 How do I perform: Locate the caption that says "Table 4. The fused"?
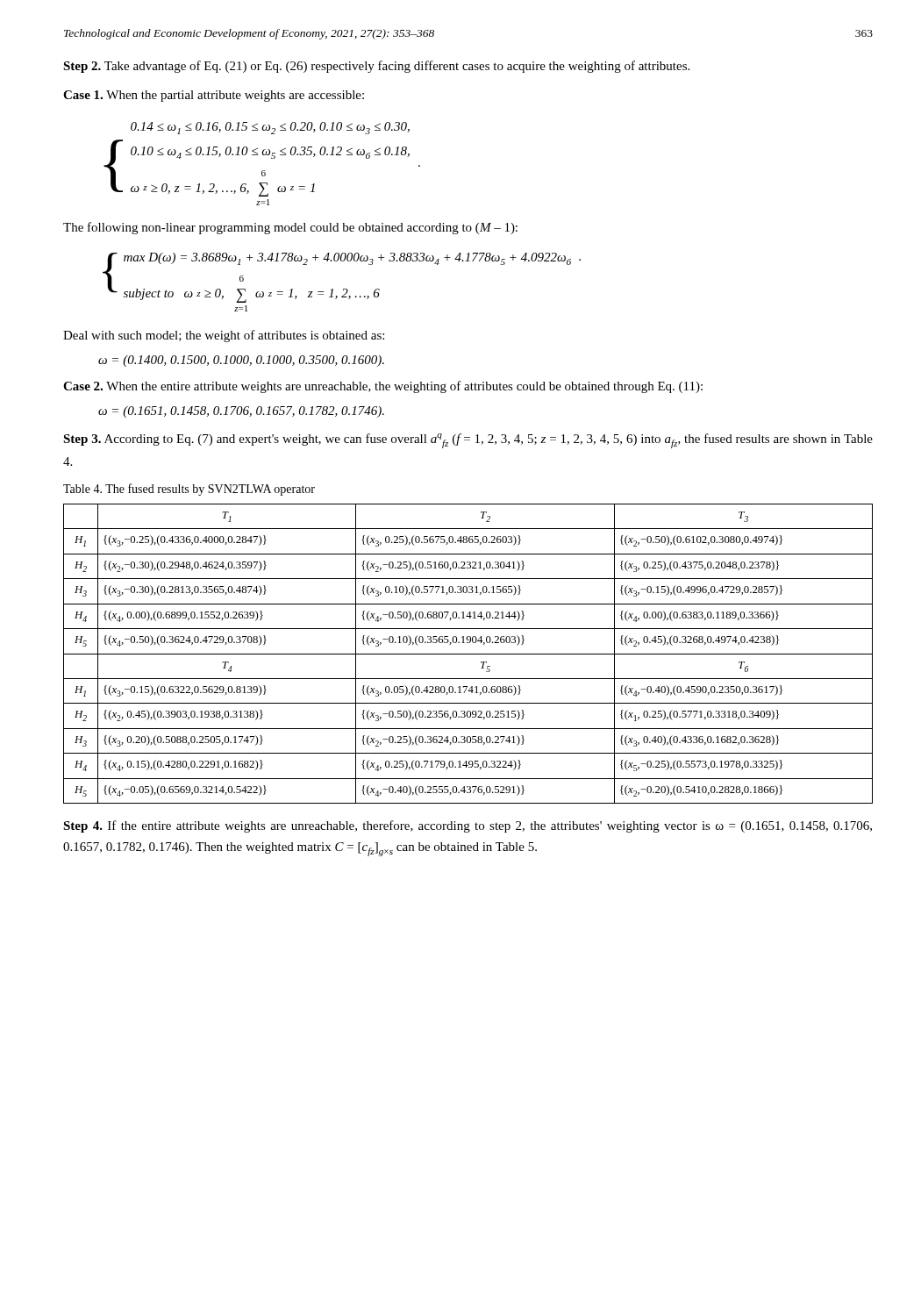(189, 489)
